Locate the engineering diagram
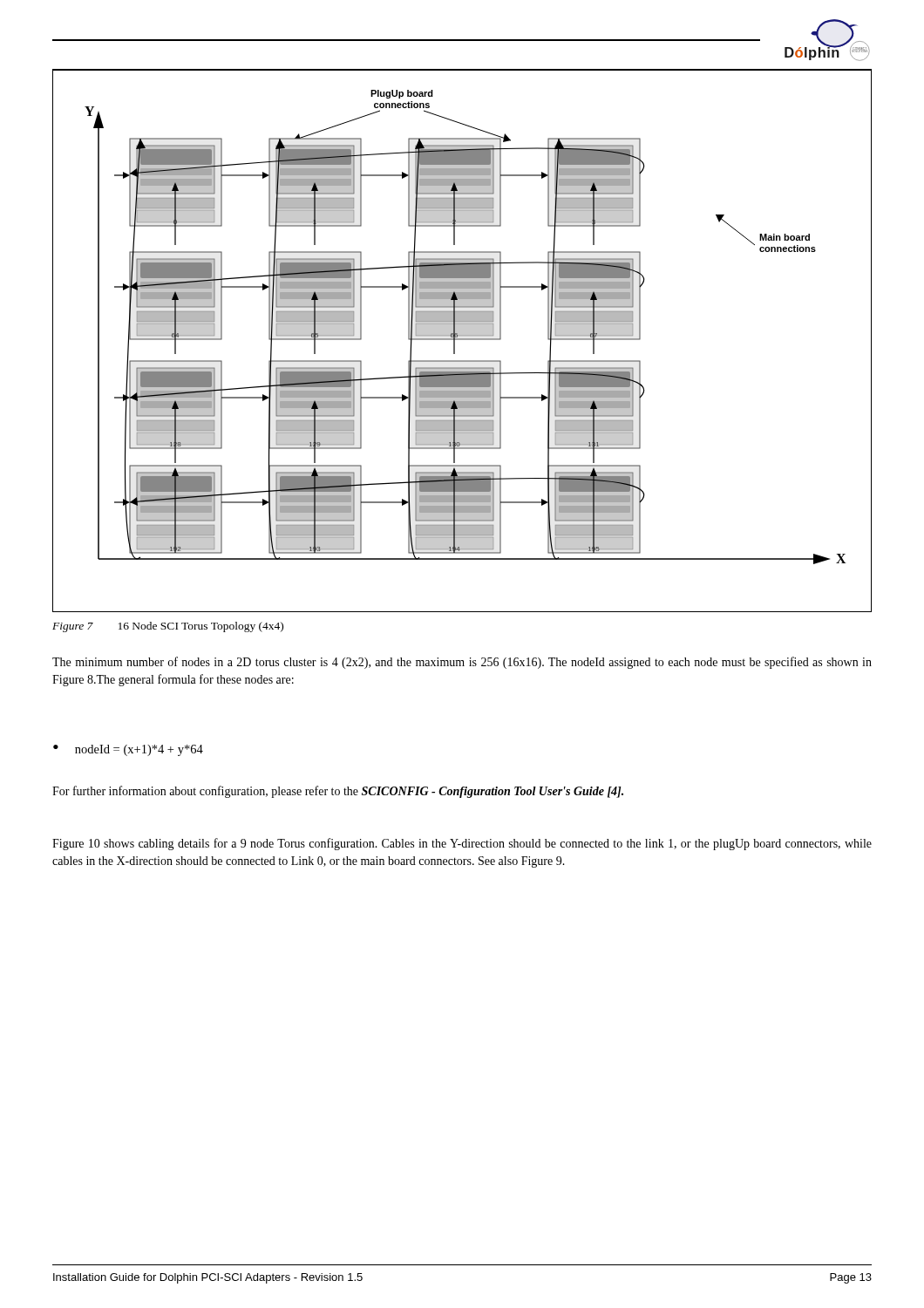 point(462,341)
